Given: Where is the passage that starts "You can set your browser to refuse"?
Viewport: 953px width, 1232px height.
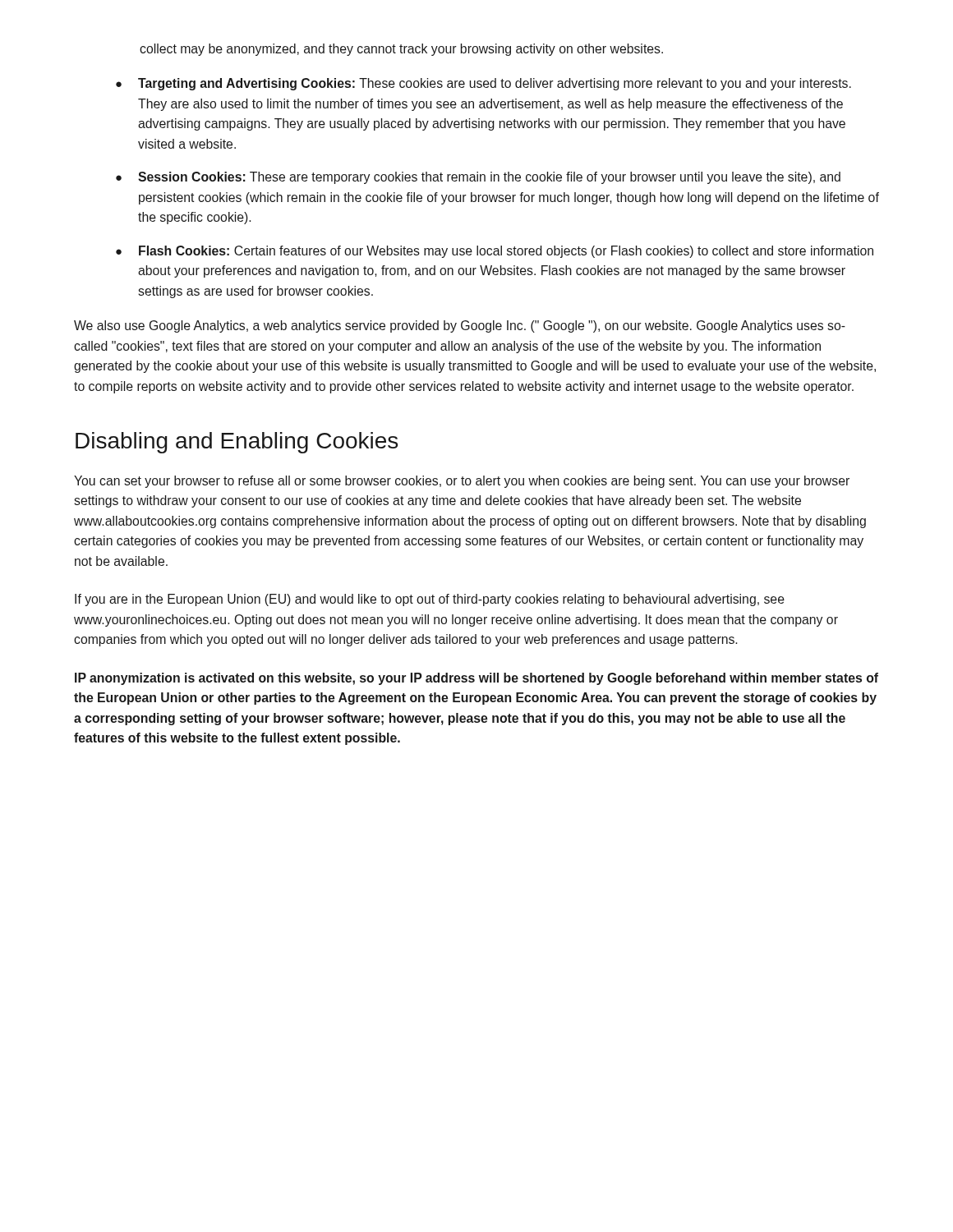Looking at the screenshot, I should 470,521.
